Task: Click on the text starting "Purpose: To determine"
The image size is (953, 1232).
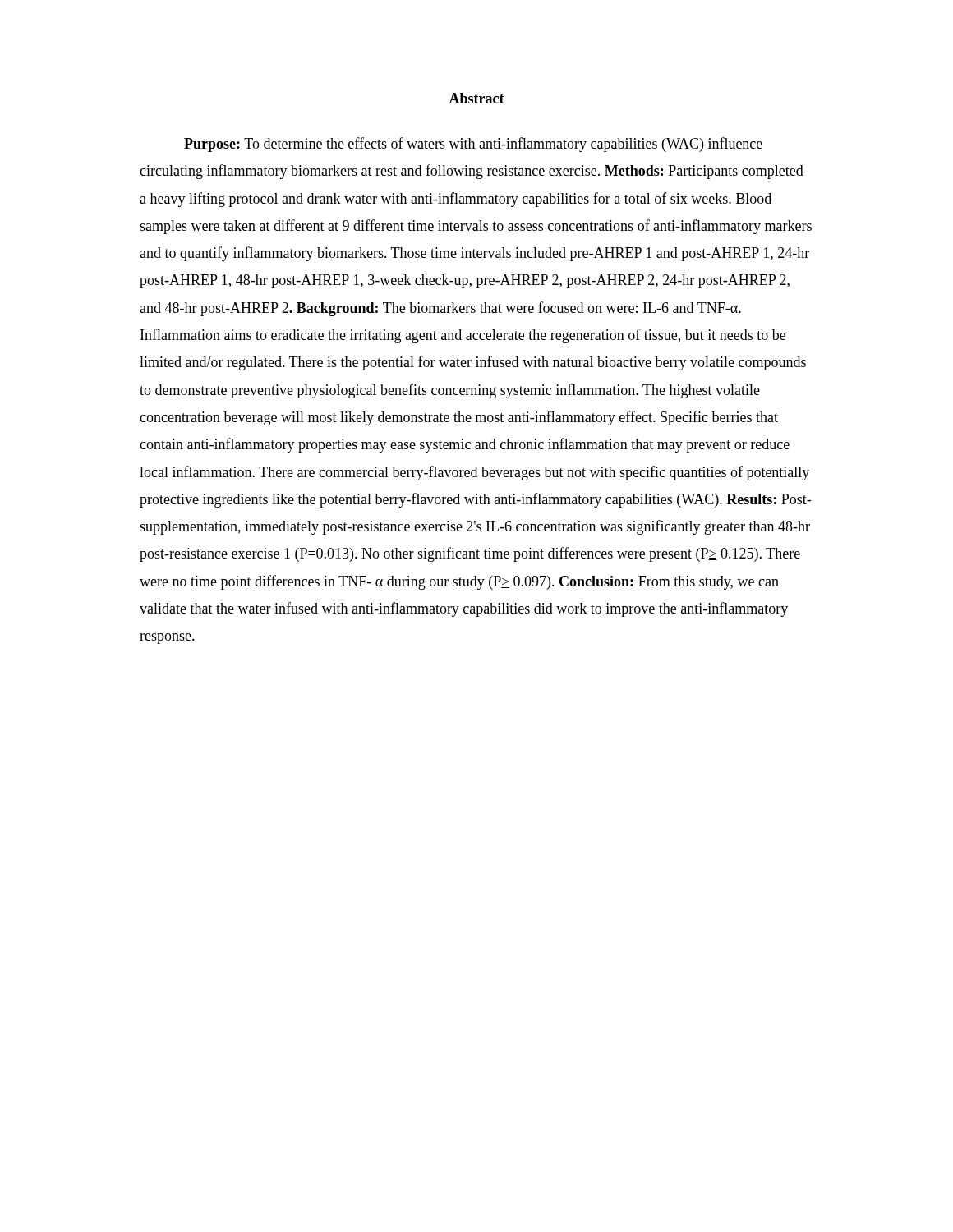Action: [476, 390]
